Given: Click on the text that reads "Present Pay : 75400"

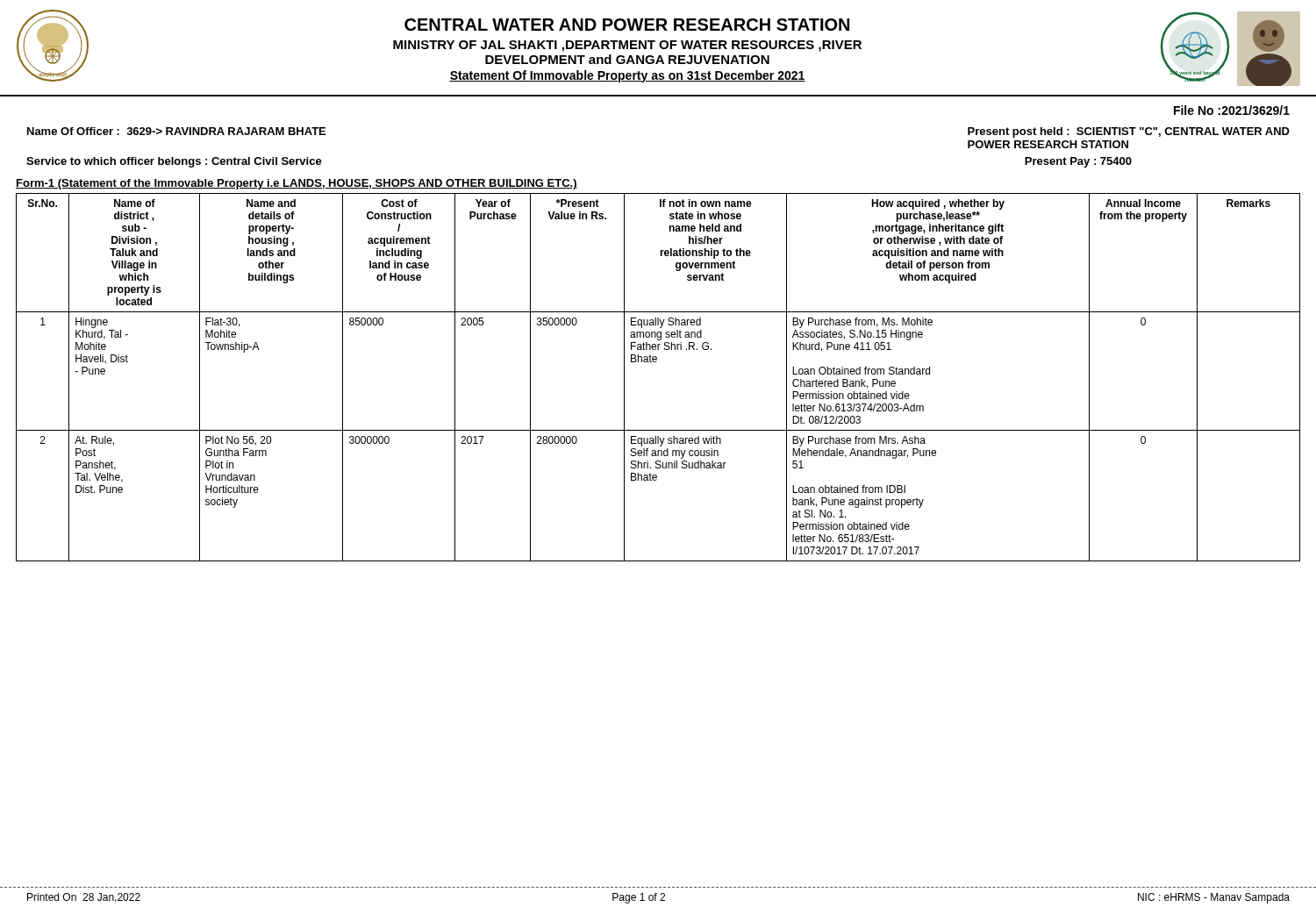Looking at the screenshot, I should pyautogui.click(x=1078, y=161).
